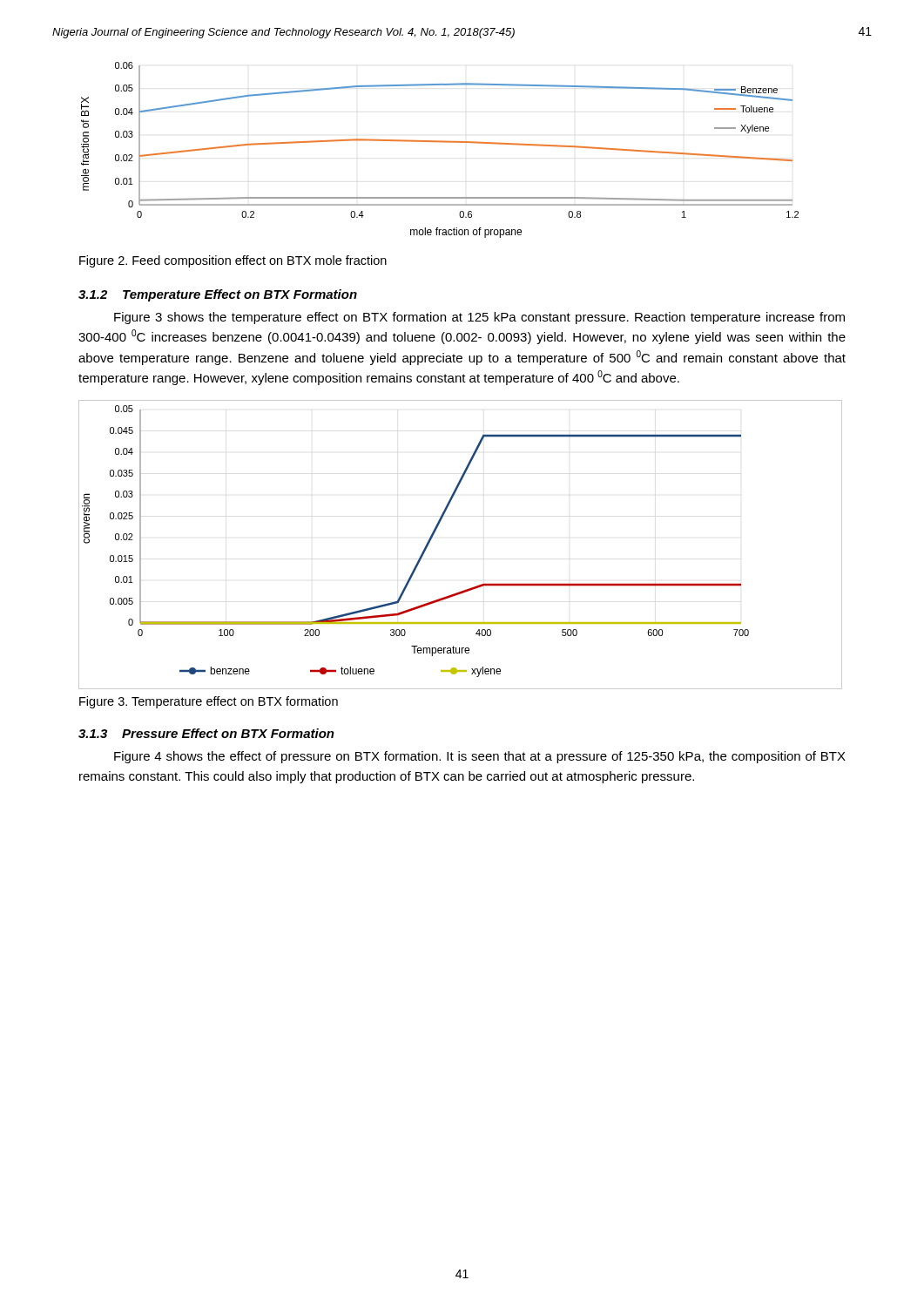Find the text block that reads "Figure 3 shows the temperature"
This screenshot has height=1307, width=924.
tap(462, 347)
